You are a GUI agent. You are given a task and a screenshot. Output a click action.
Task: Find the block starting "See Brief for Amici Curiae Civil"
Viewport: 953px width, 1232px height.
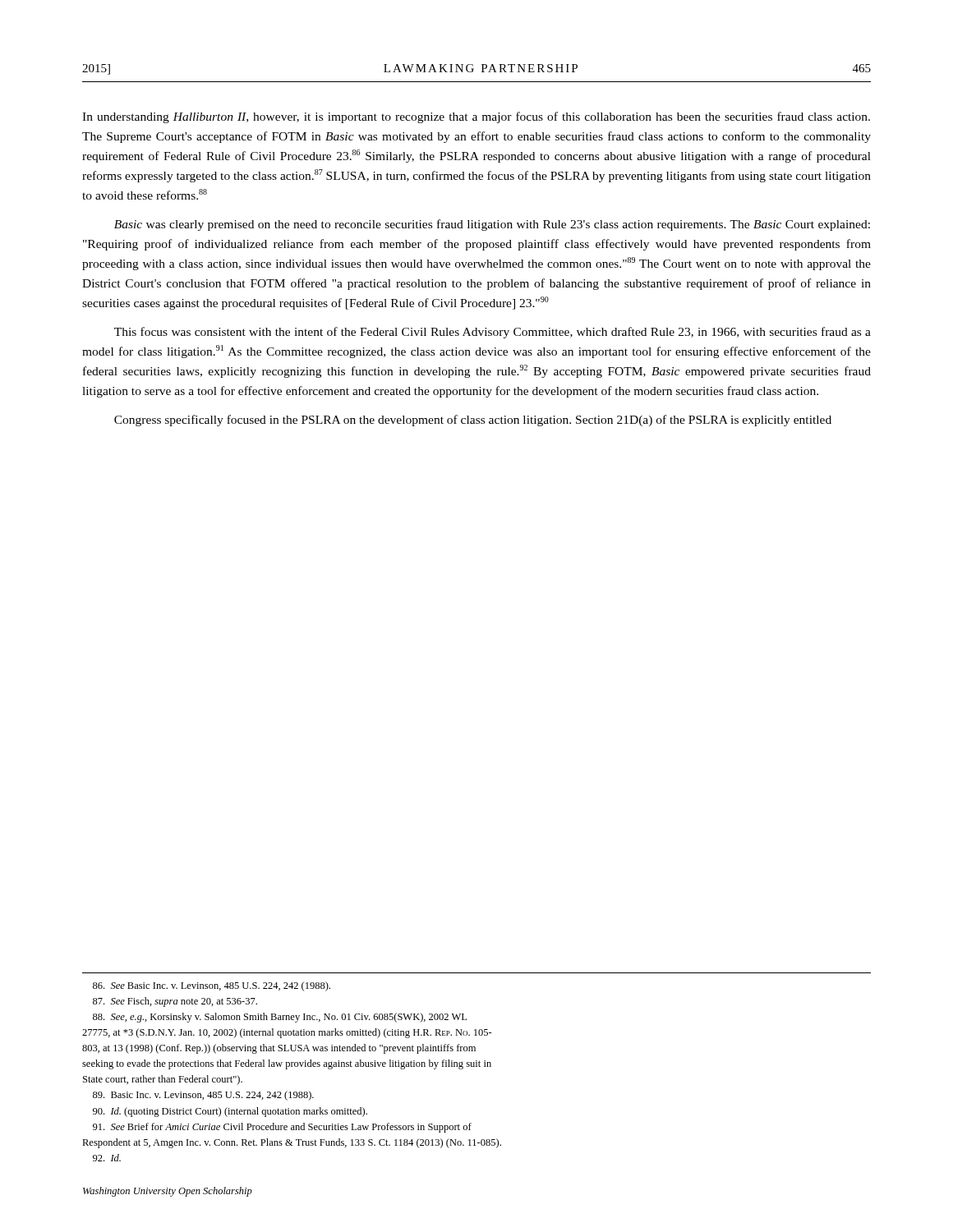pyautogui.click(x=277, y=1127)
